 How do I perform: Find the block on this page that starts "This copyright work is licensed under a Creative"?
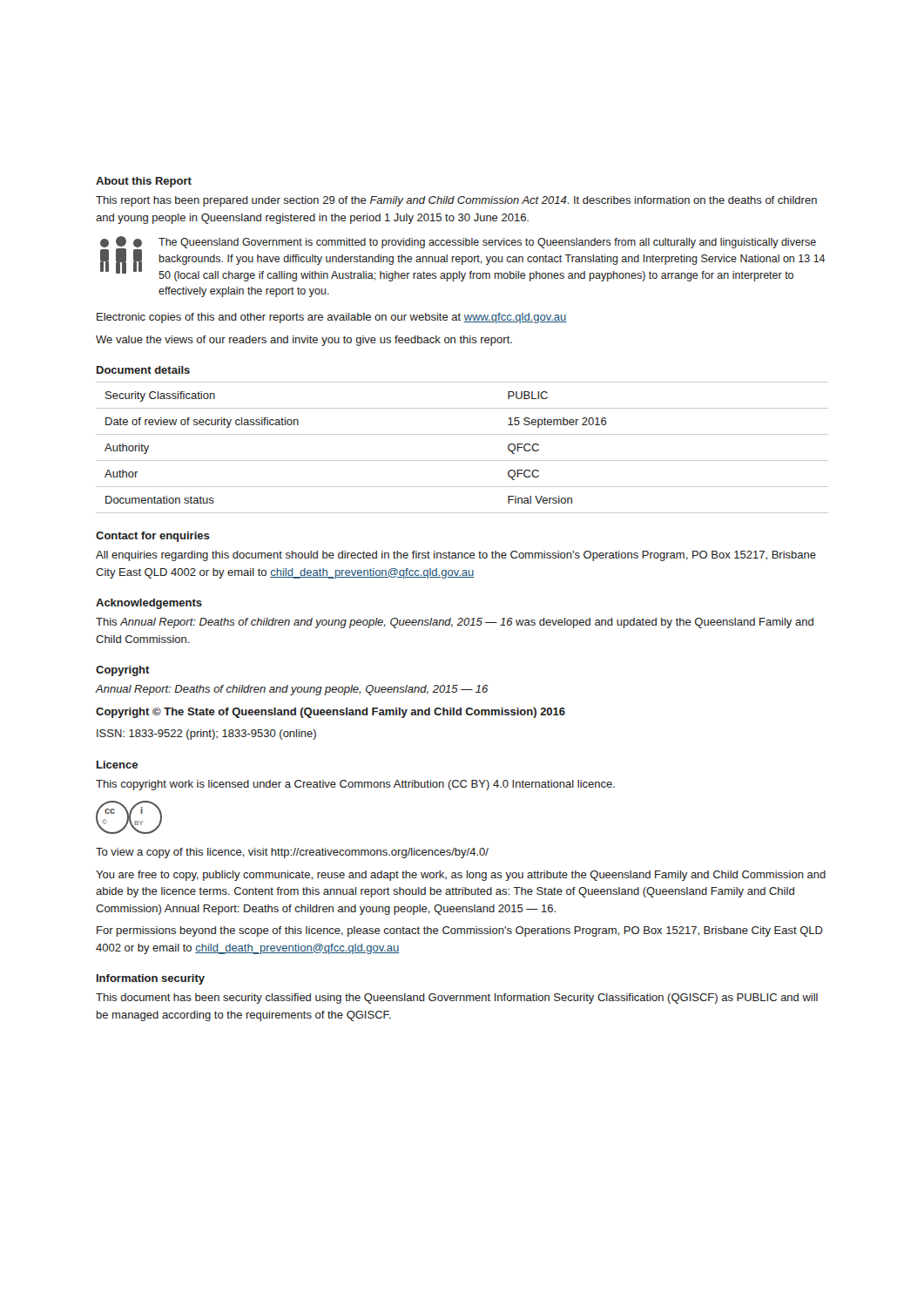pos(356,783)
